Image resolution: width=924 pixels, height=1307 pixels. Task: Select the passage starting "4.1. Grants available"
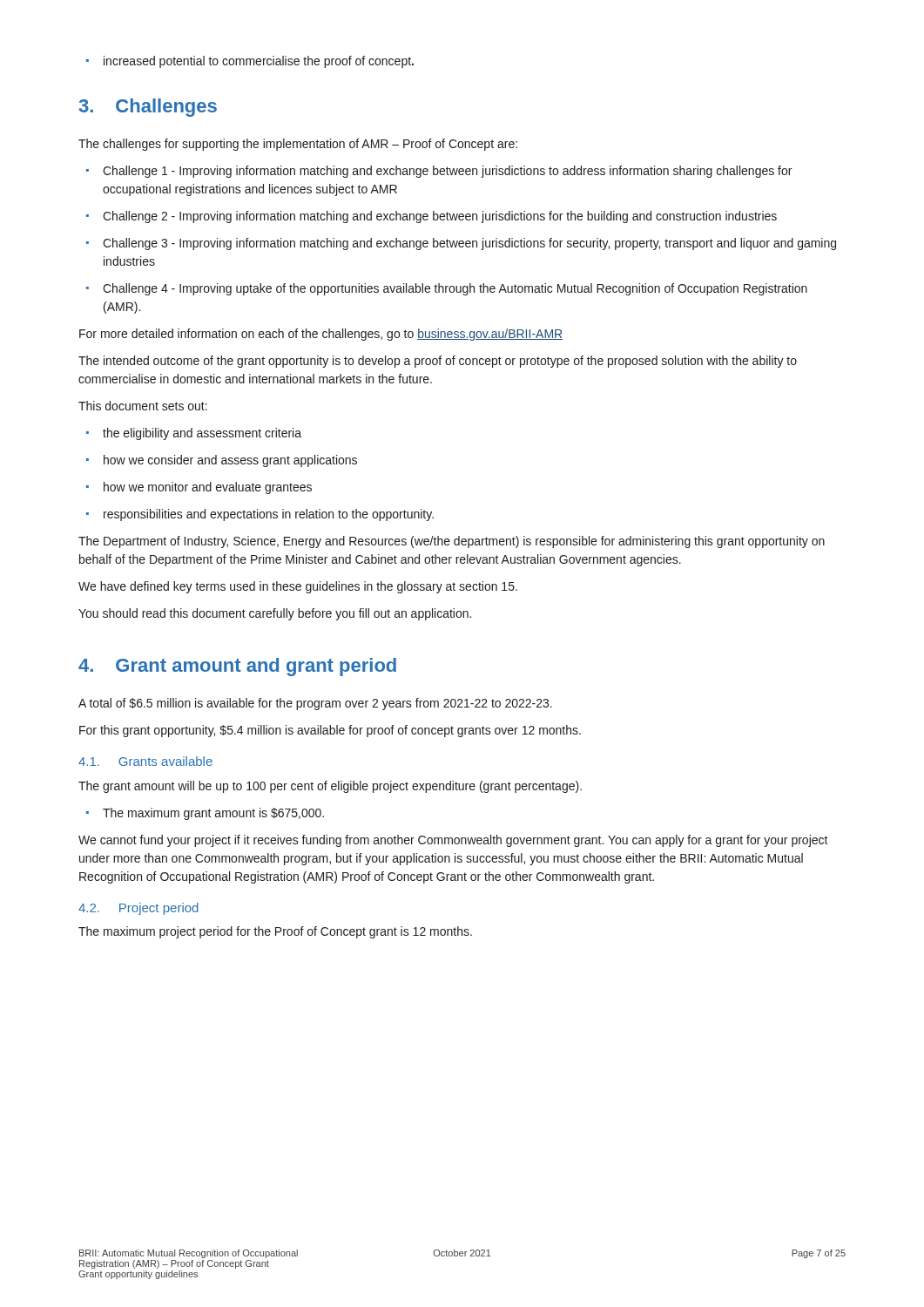[x=145, y=761]
